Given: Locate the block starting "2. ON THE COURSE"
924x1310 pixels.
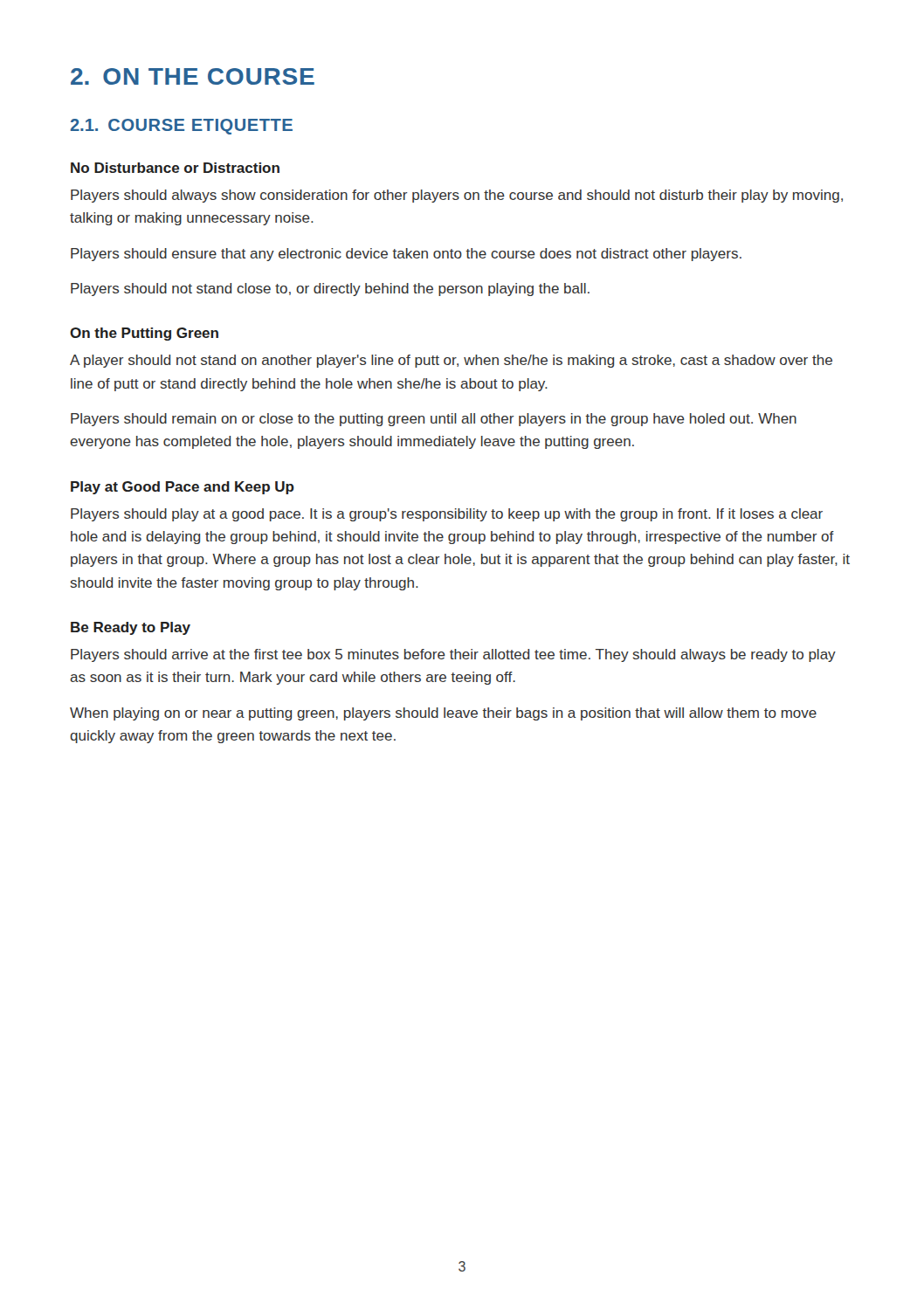Looking at the screenshot, I should (193, 77).
